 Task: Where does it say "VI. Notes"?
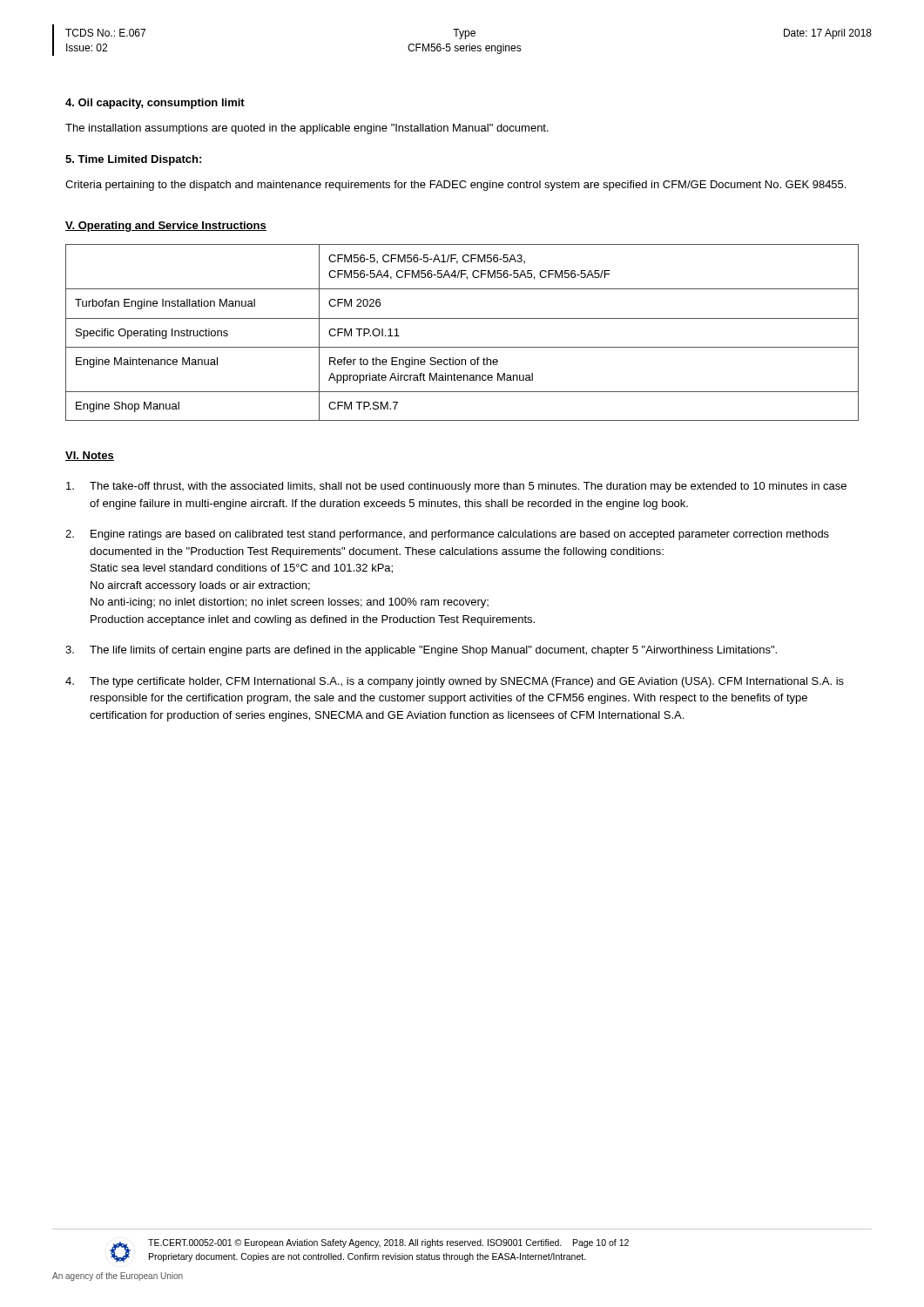pyautogui.click(x=90, y=455)
